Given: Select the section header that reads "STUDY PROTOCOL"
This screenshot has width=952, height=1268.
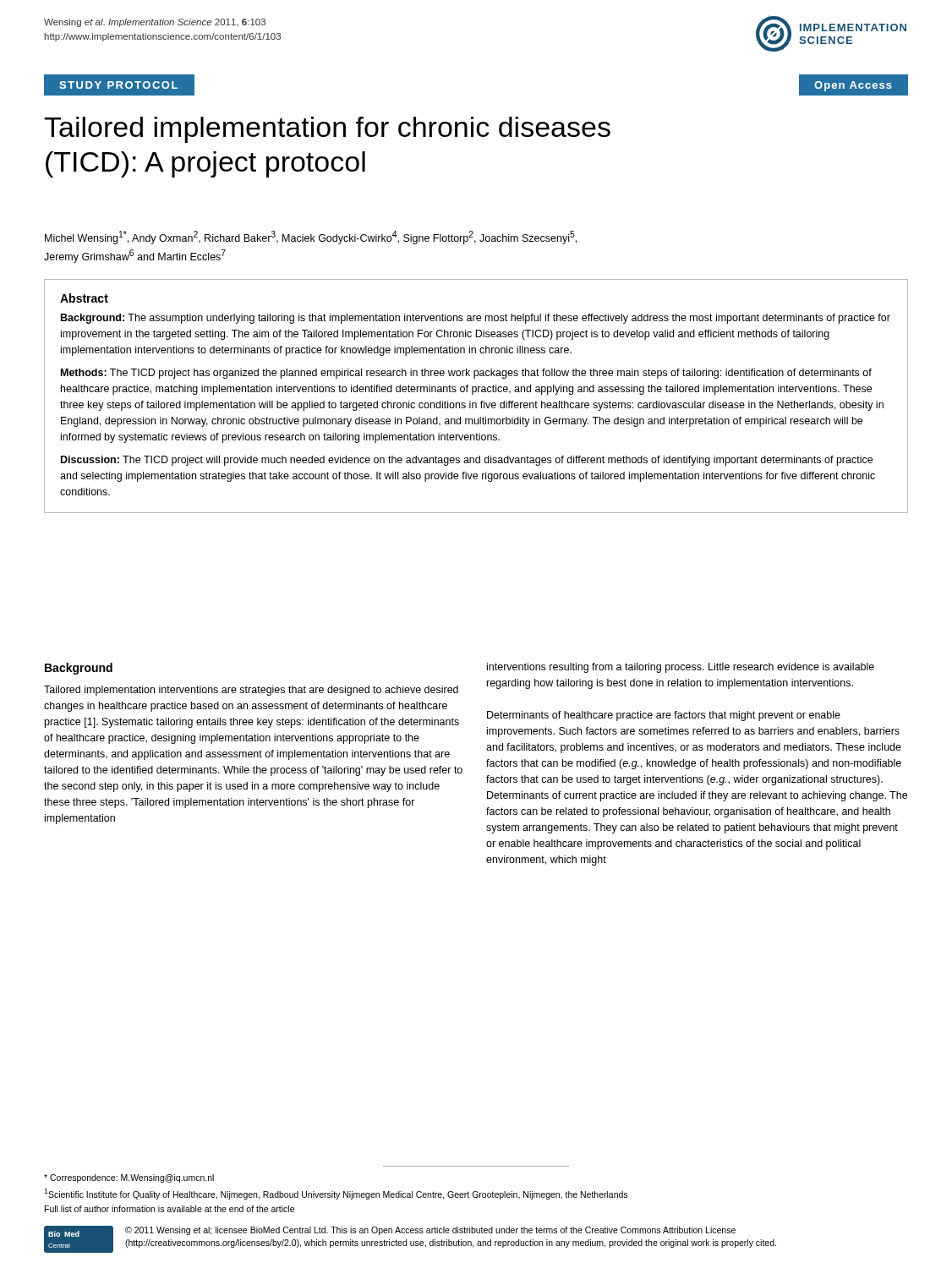Looking at the screenshot, I should tap(119, 85).
